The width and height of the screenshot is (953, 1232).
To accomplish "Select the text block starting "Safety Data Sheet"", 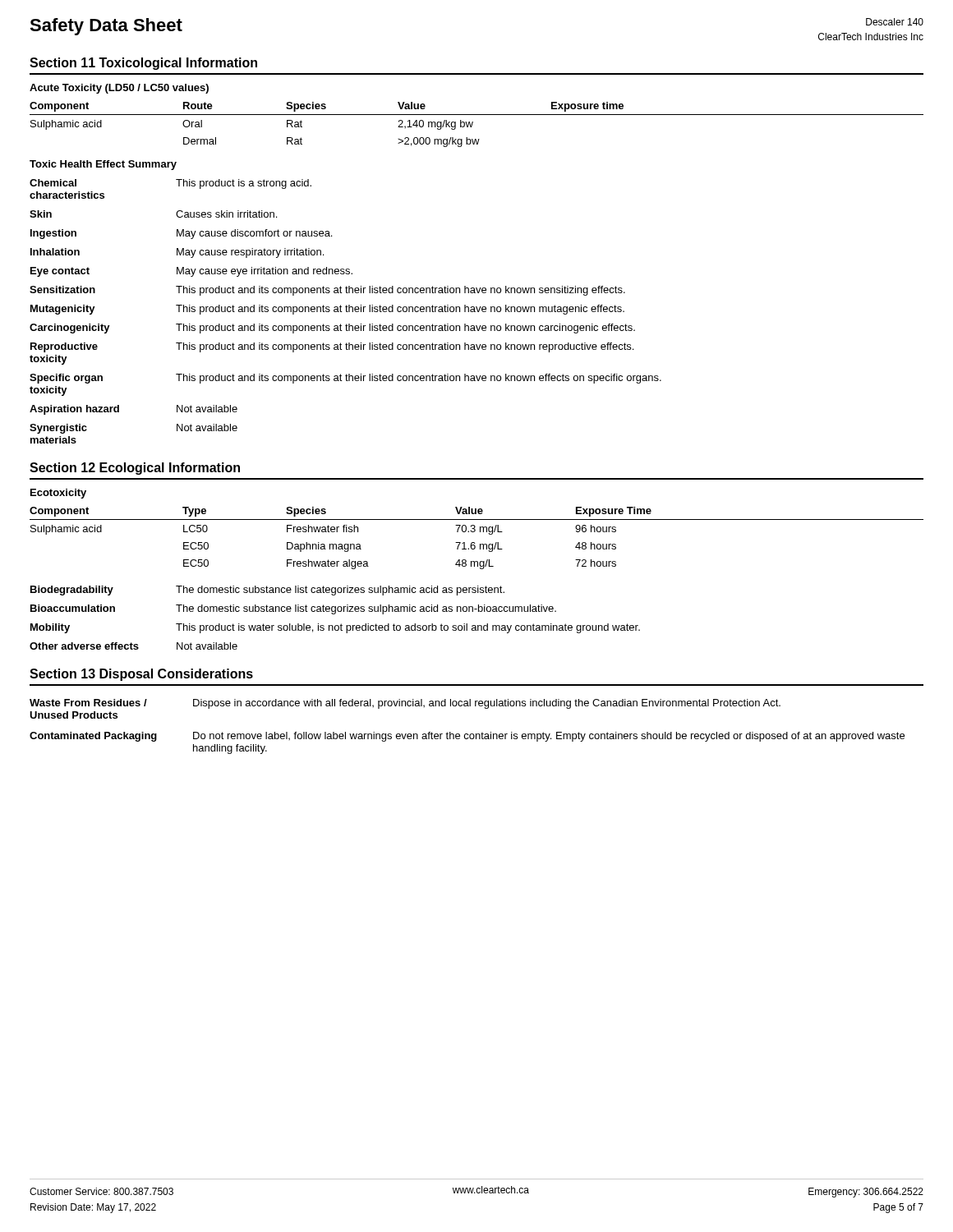I will point(106,25).
